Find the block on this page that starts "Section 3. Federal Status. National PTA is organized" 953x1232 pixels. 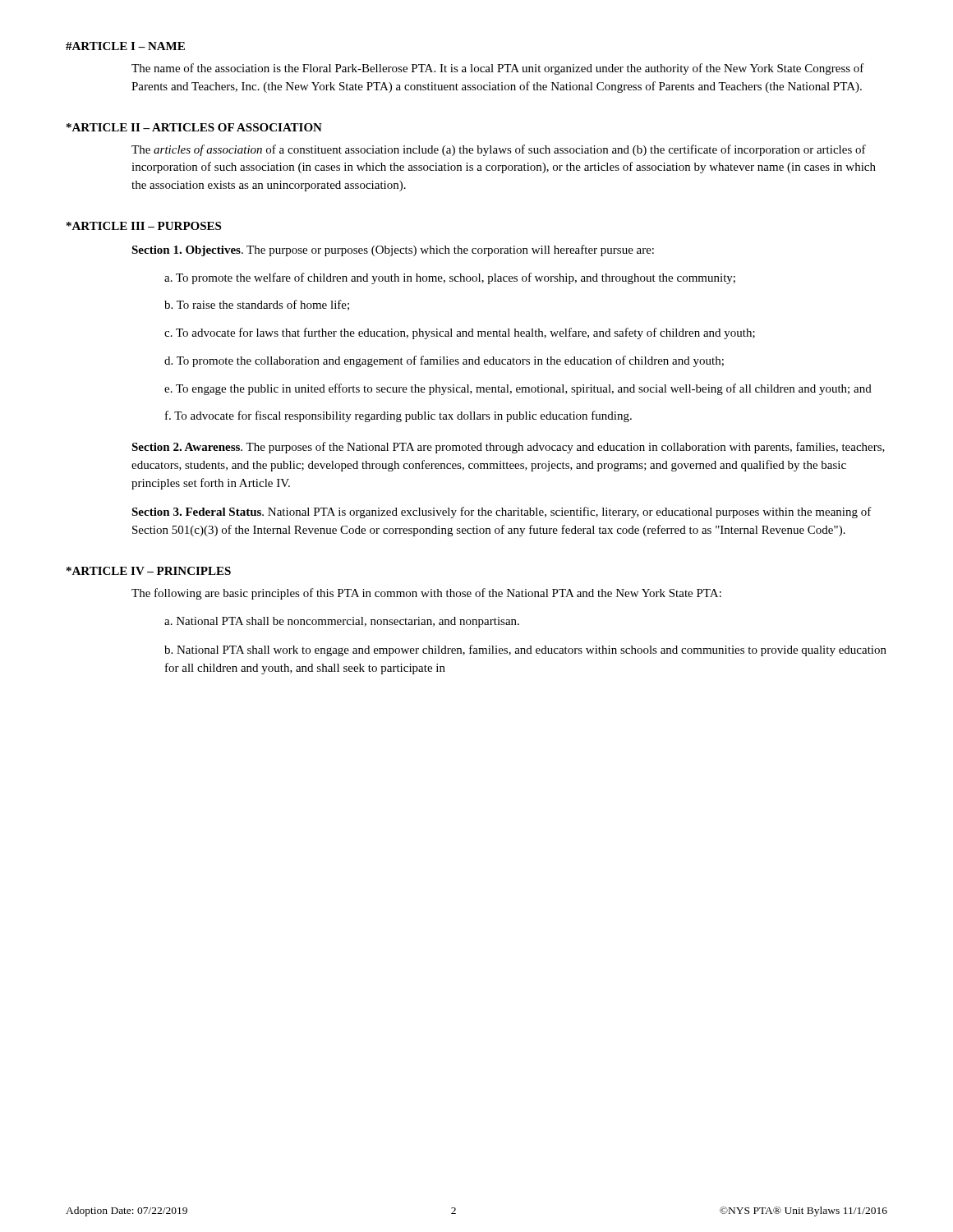pos(501,521)
